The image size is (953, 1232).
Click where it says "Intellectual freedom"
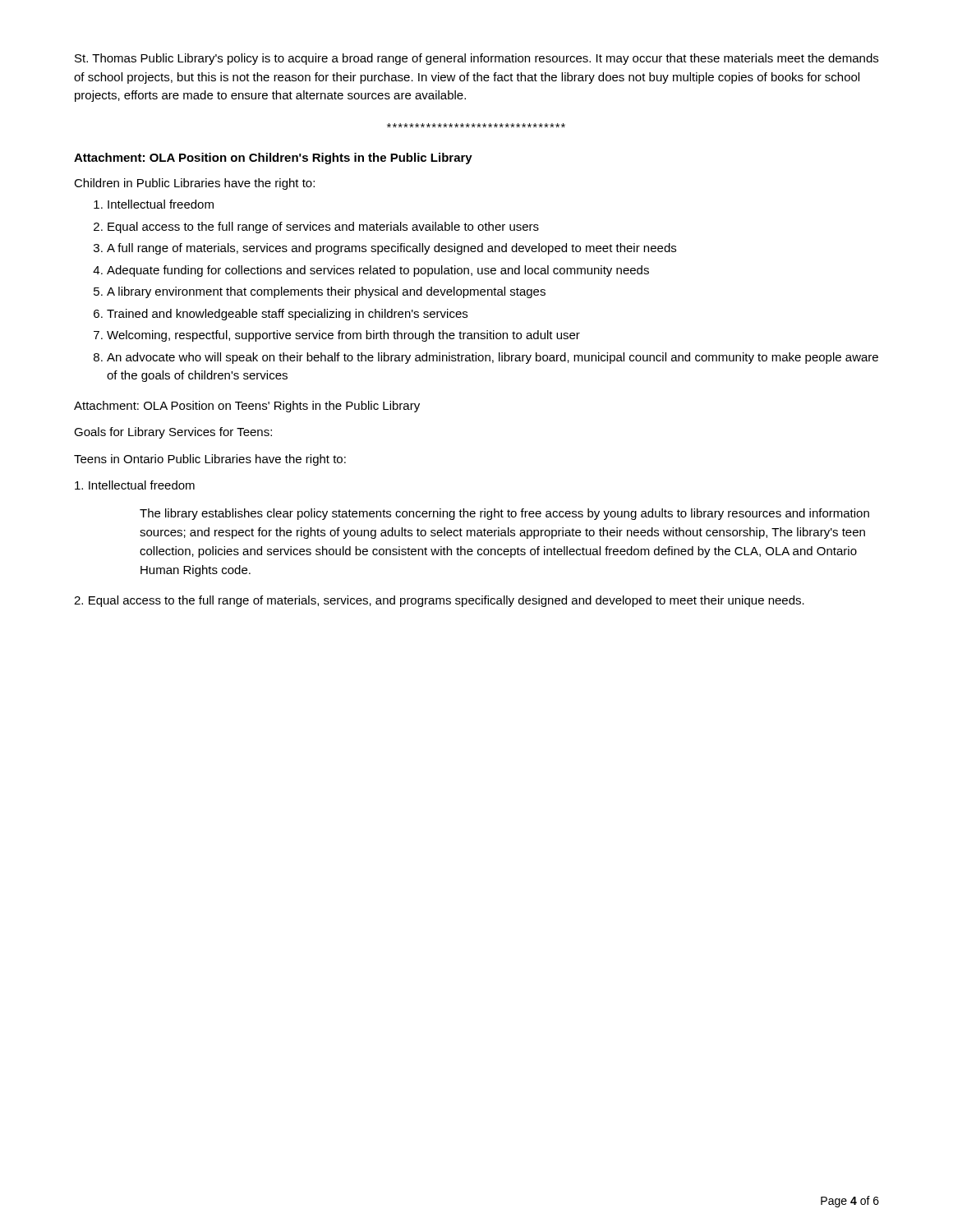point(135,485)
